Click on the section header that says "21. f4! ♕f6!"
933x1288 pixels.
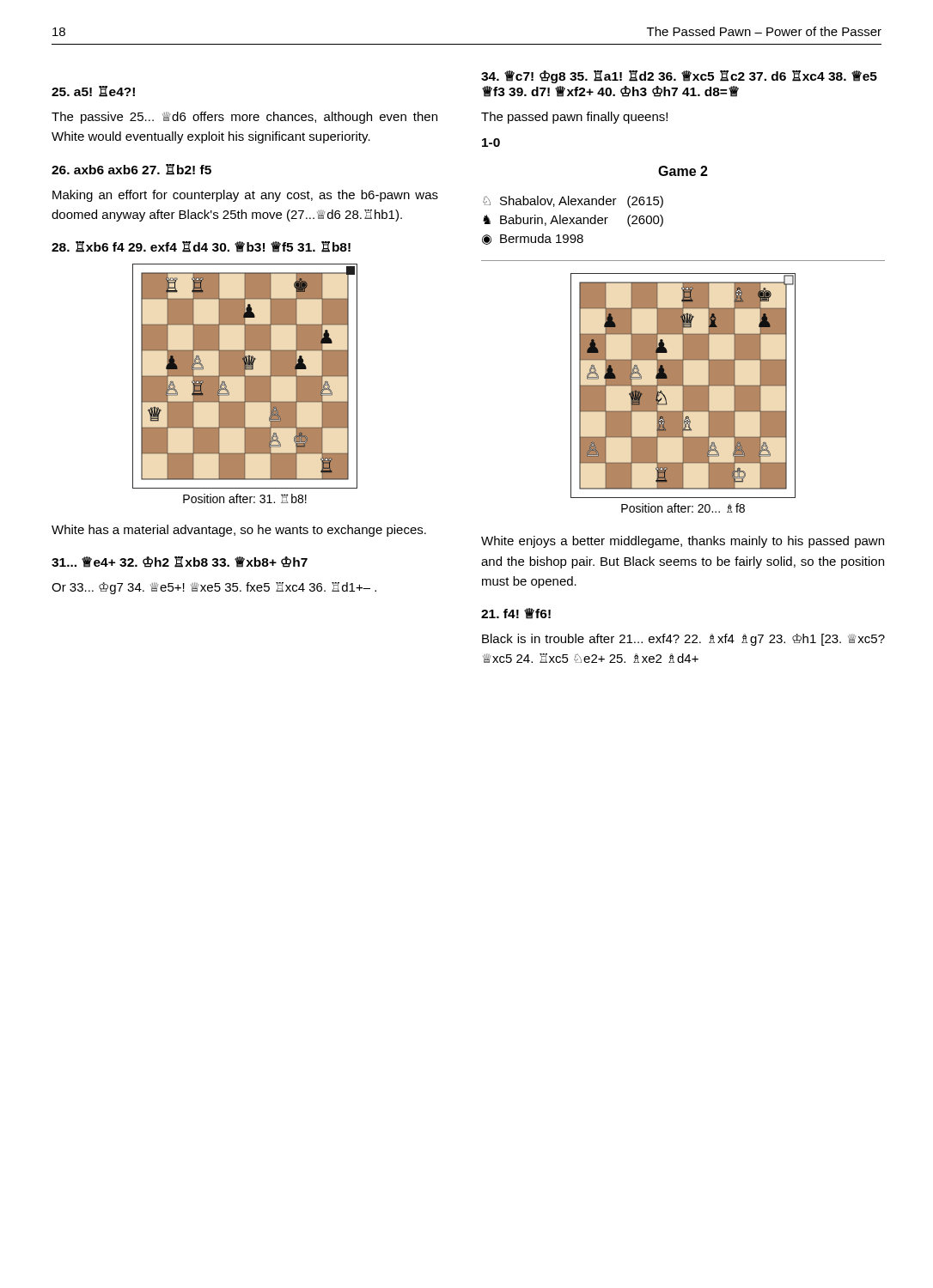pyautogui.click(x=516, y=614)
